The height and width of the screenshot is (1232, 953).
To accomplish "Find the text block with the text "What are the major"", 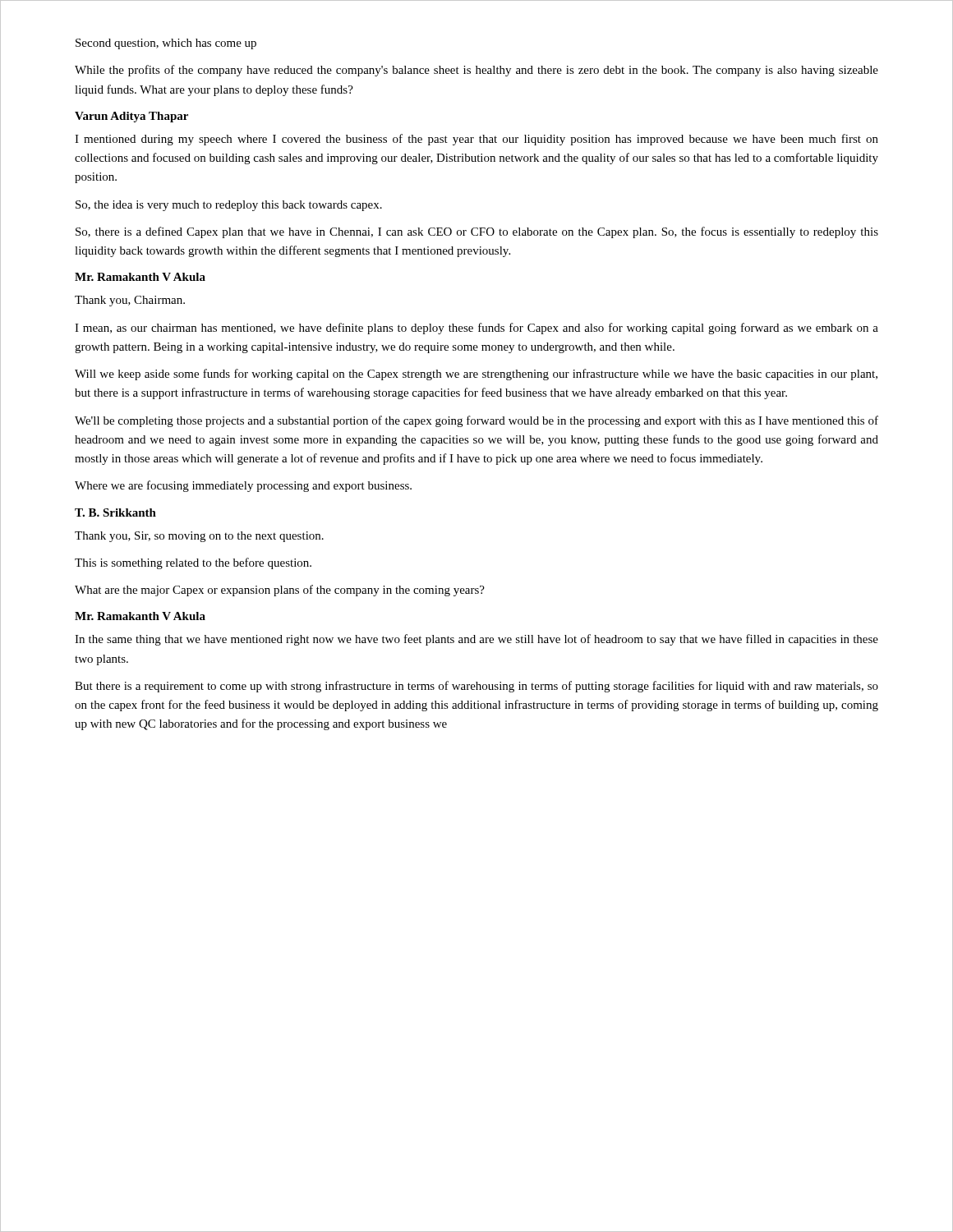I will pos(280,590).
